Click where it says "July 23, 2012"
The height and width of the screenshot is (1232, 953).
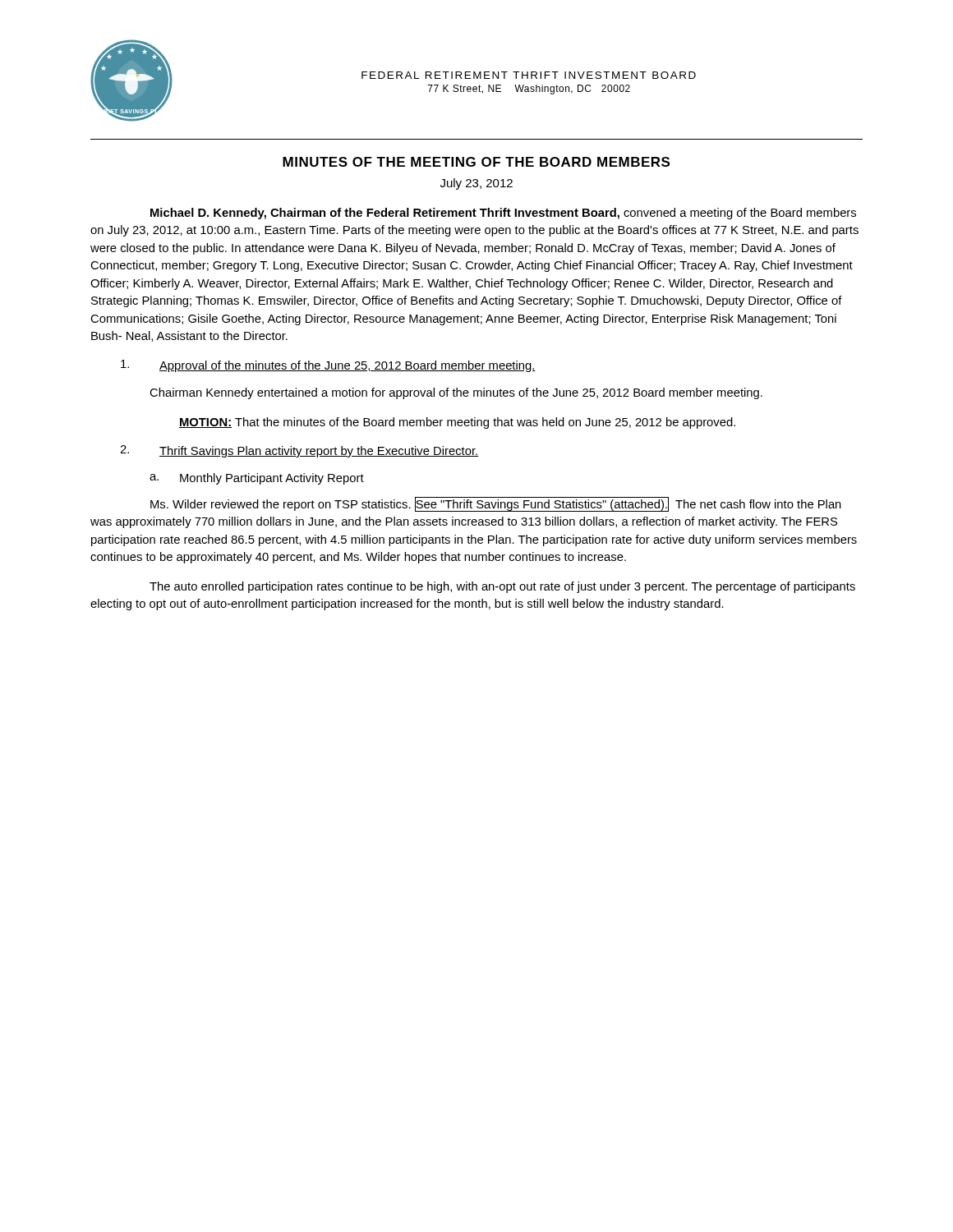pyautogui.click(x=476, y=183)
